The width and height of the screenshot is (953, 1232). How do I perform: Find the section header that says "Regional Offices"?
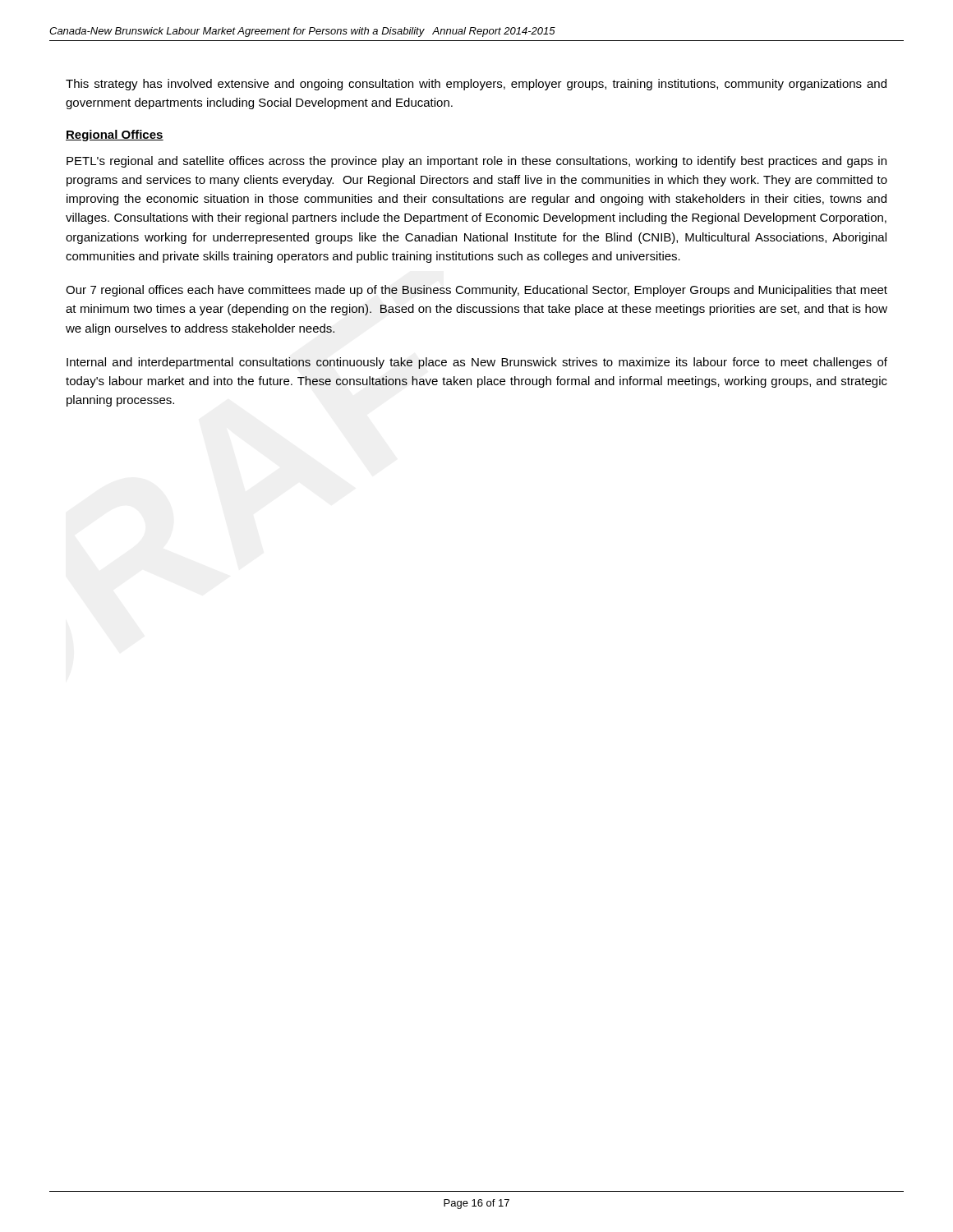coord(114,134)
